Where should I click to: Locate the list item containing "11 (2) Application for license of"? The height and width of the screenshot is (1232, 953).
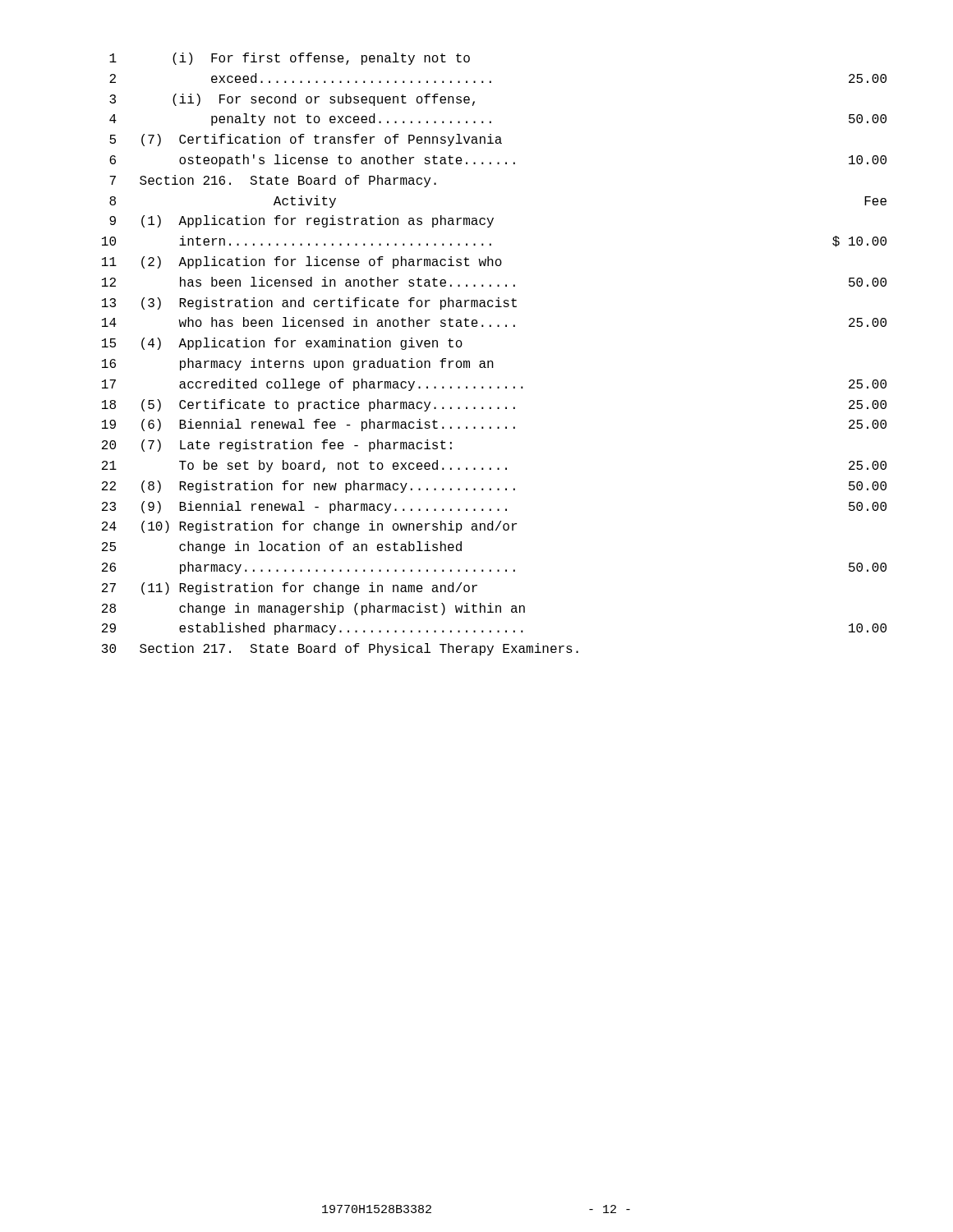click(485, 263)
